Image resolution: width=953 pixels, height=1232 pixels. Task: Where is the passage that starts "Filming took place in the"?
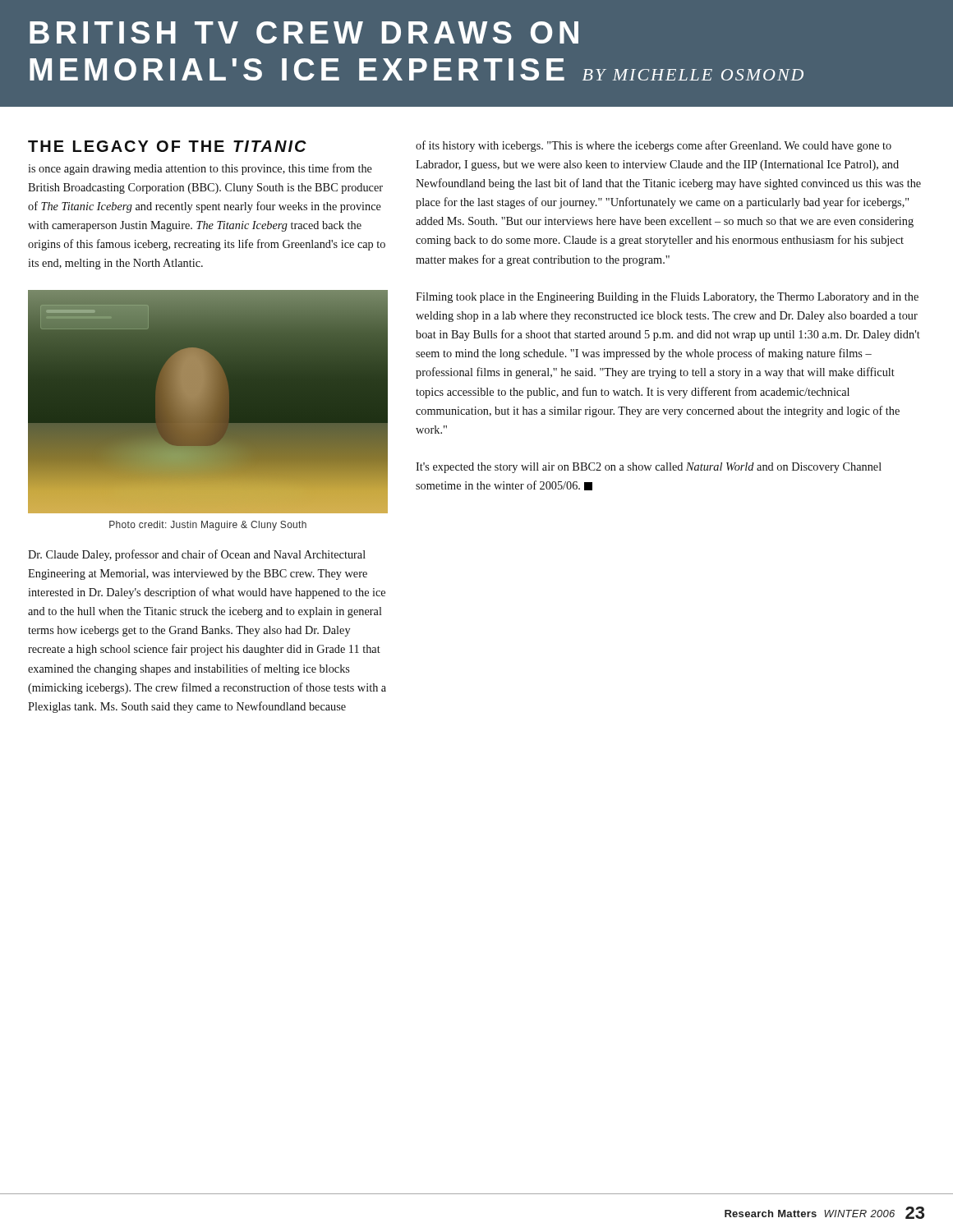(x=668, y=363)
